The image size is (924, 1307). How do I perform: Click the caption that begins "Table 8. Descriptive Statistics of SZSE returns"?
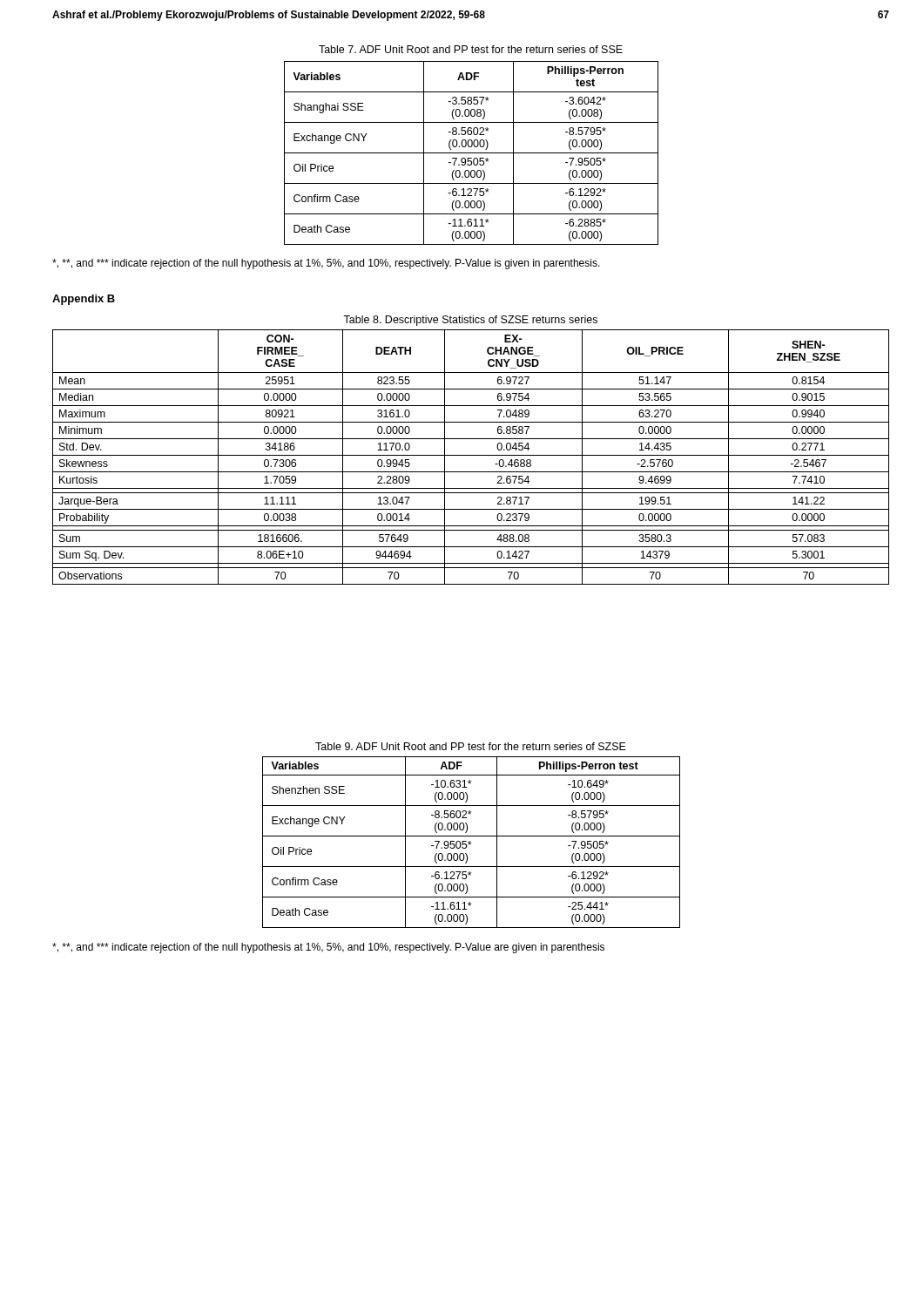point(471,320)
